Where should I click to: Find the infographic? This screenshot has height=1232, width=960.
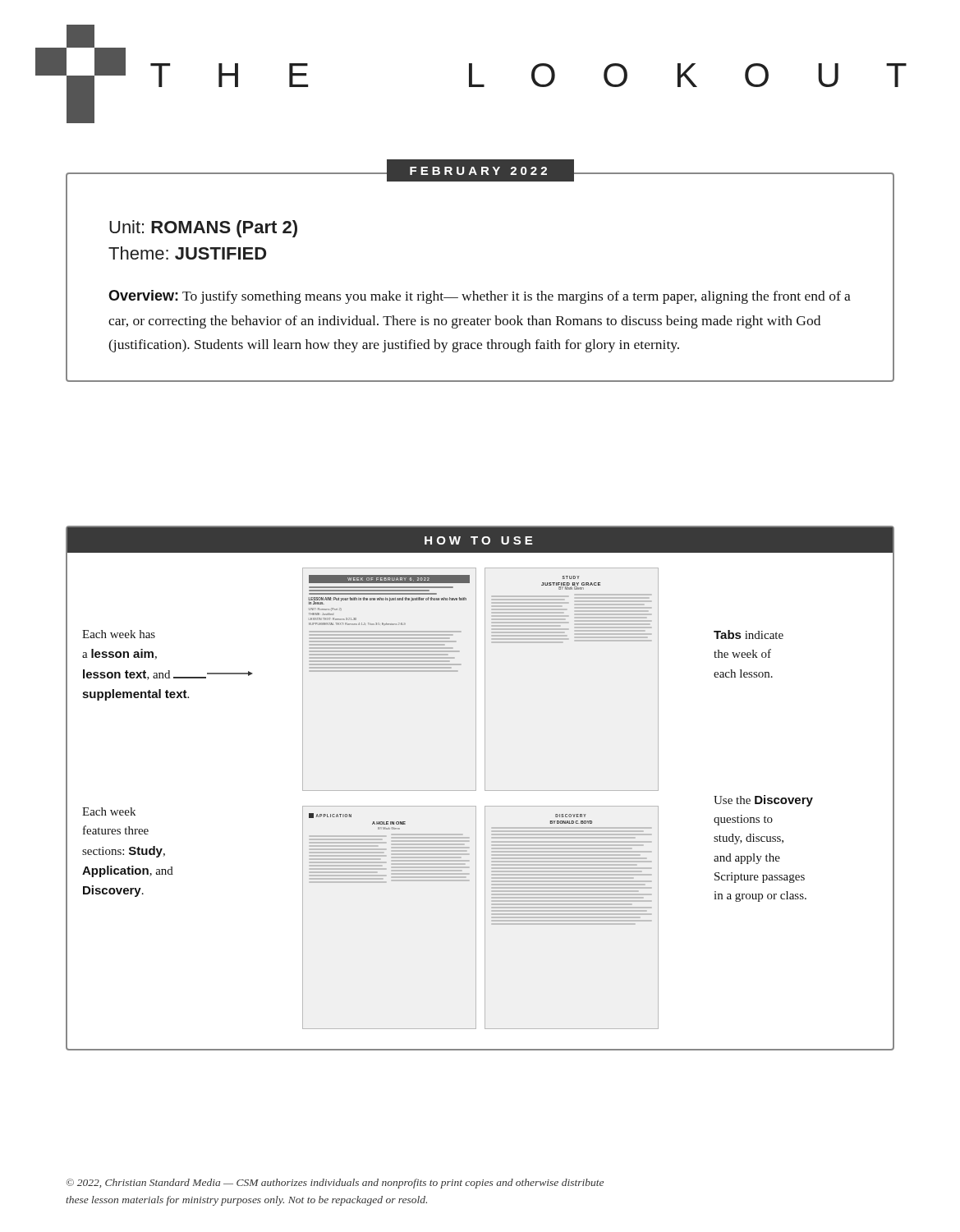pos(480,788)
